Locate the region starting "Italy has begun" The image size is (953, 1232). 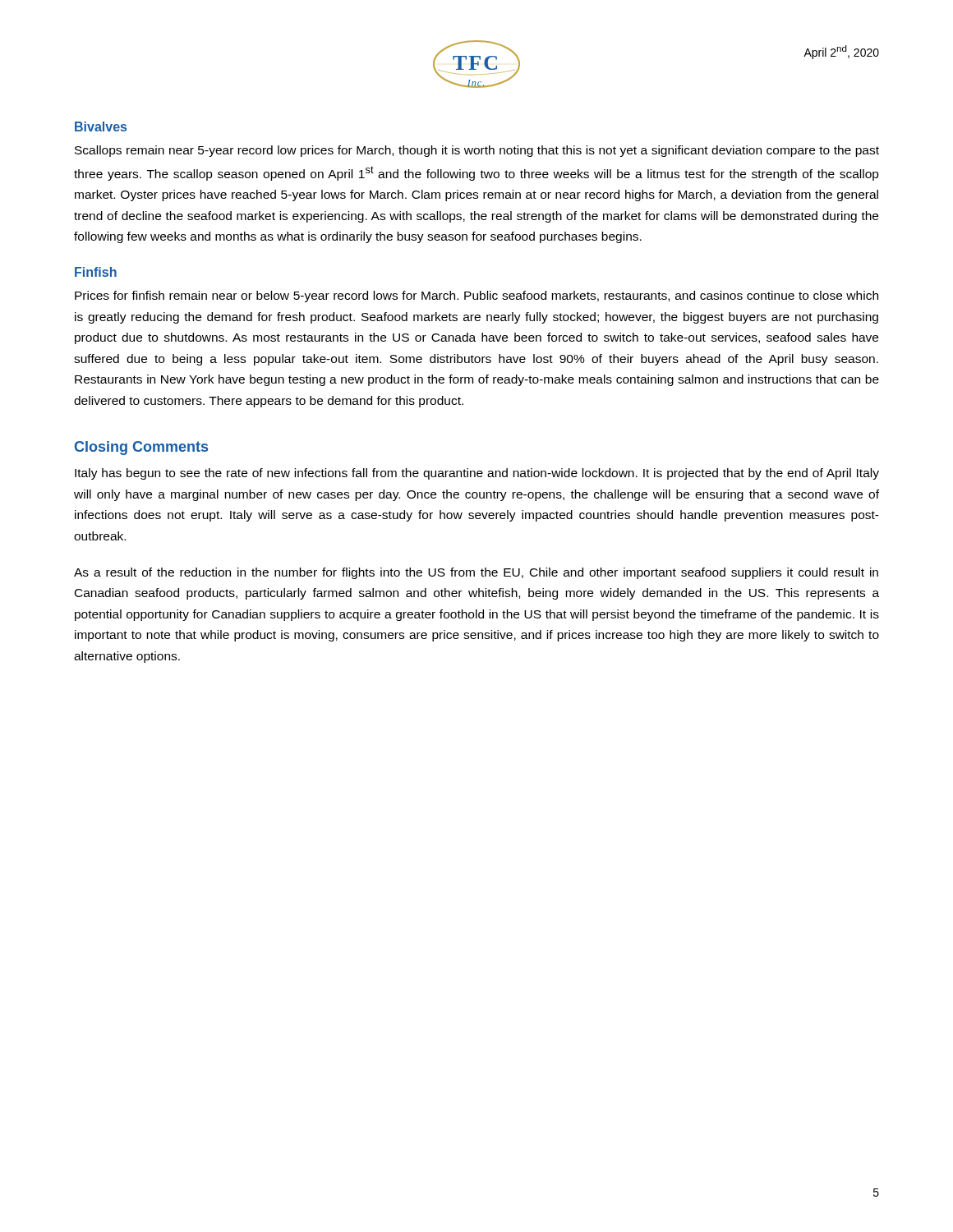(x=476, y=504)
